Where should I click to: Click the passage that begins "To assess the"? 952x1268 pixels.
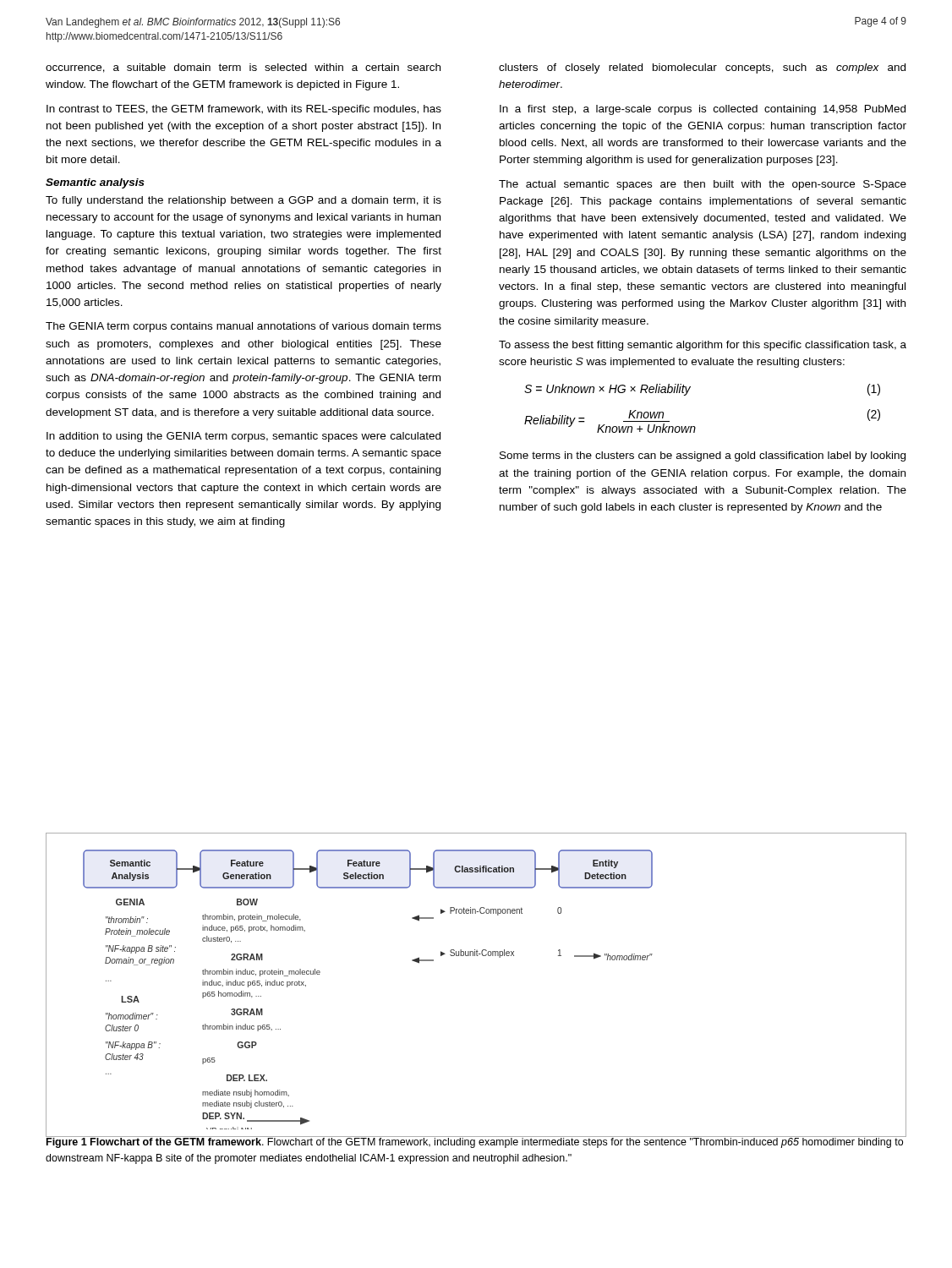pos(703,353)
